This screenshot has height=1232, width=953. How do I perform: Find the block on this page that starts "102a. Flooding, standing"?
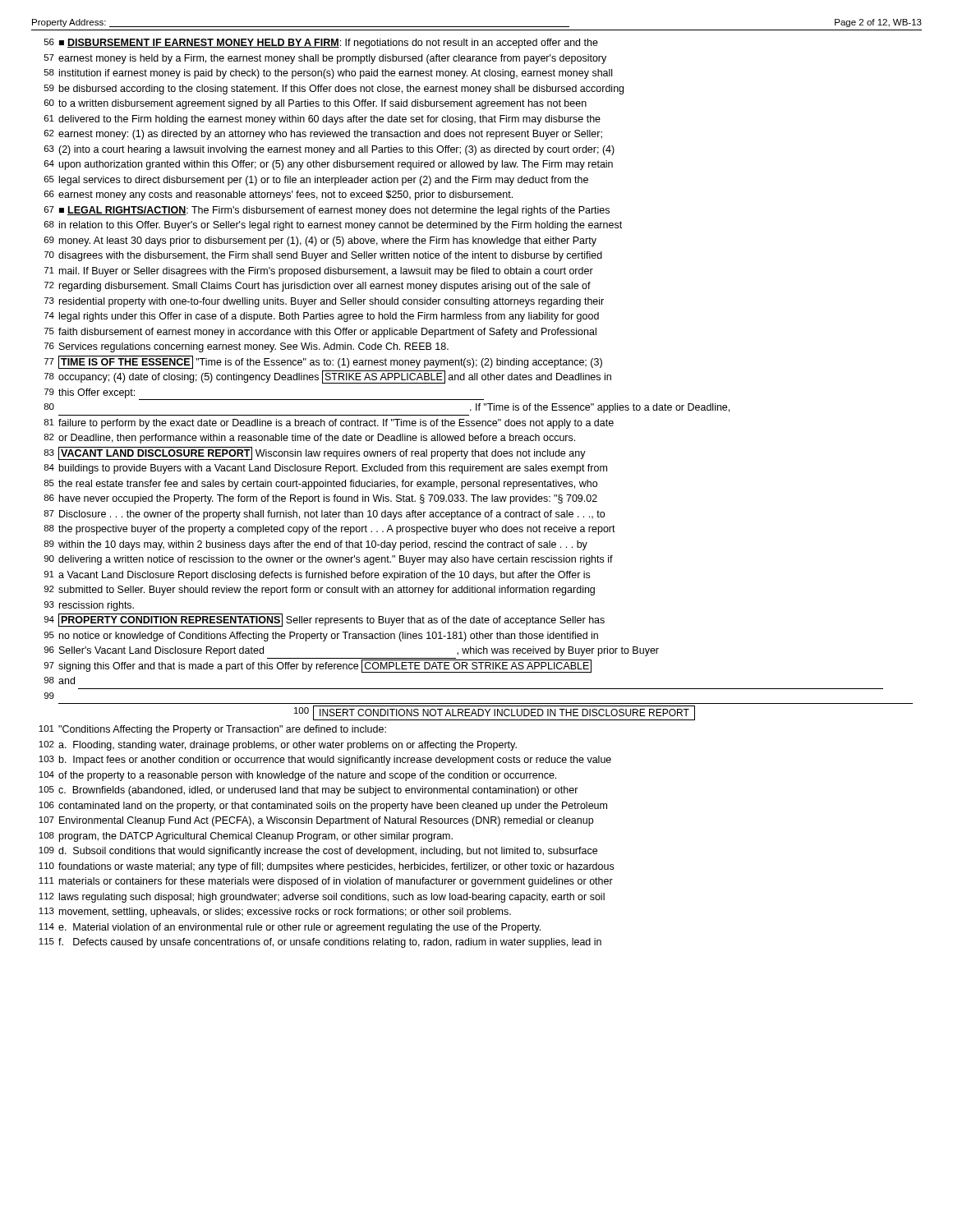point(476,745)
